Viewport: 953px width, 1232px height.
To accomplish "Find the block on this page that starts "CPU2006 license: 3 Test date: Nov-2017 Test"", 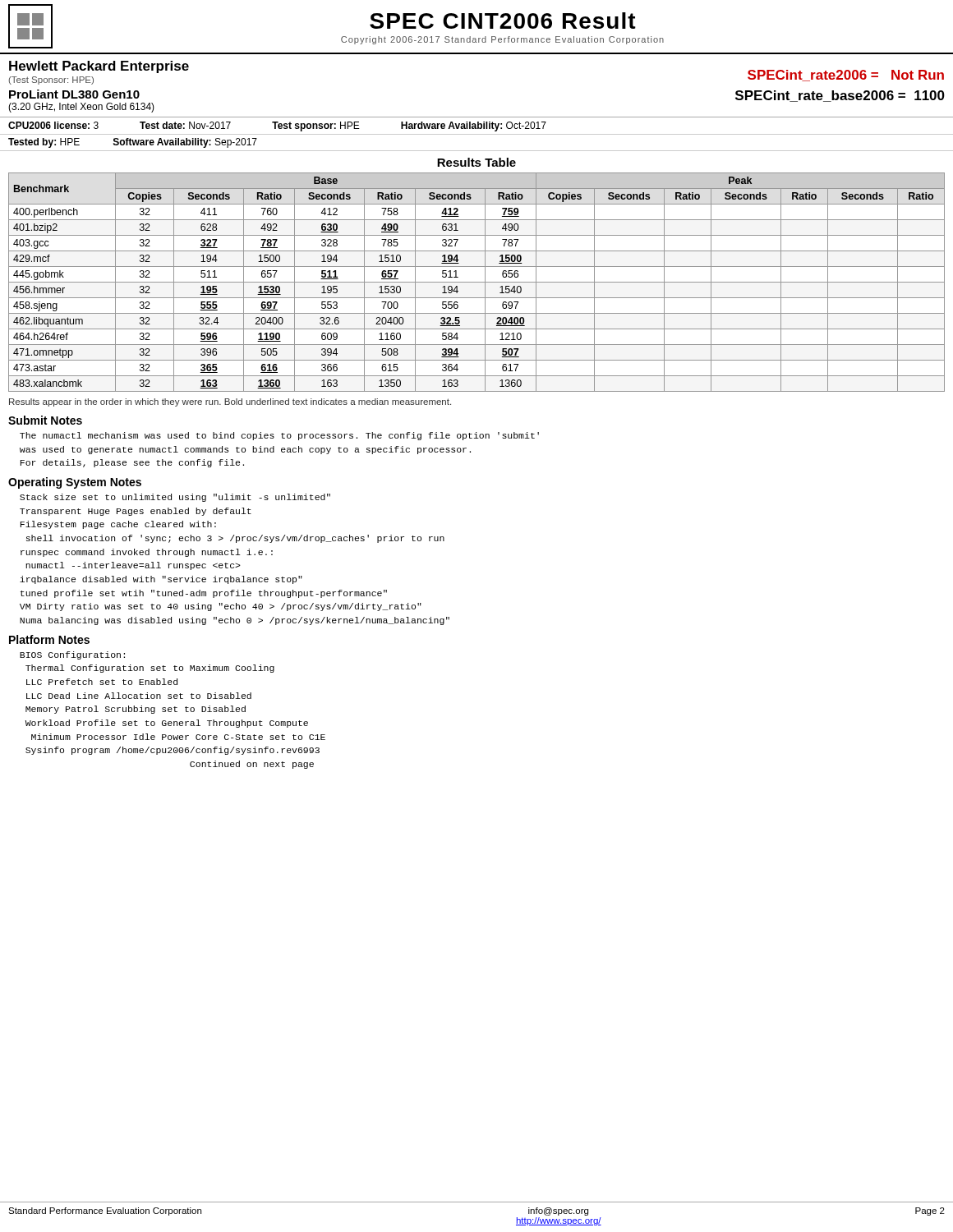I will 277,126.
